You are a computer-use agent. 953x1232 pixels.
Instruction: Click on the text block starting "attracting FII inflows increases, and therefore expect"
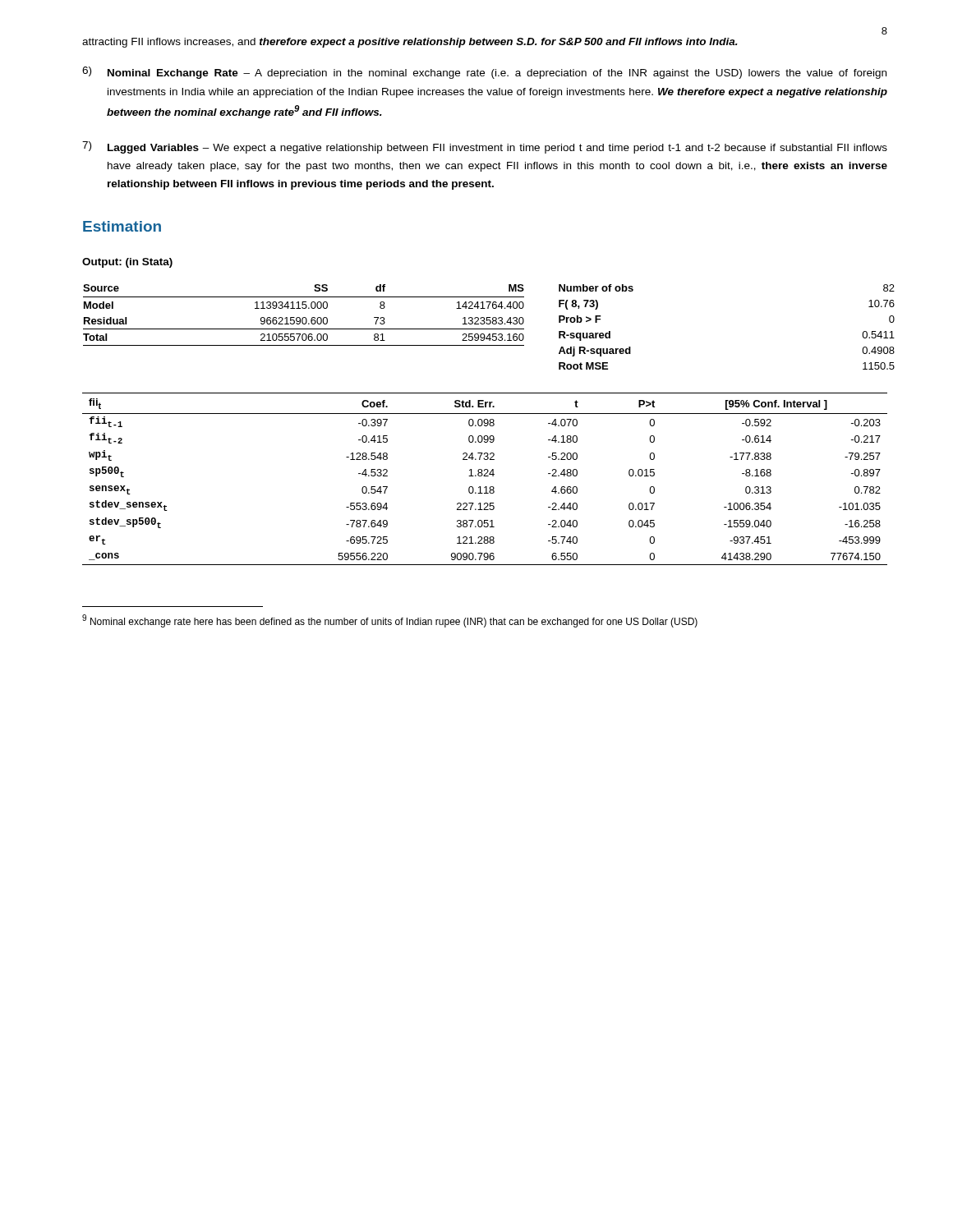pyautogui.click(x=410, y=42)
